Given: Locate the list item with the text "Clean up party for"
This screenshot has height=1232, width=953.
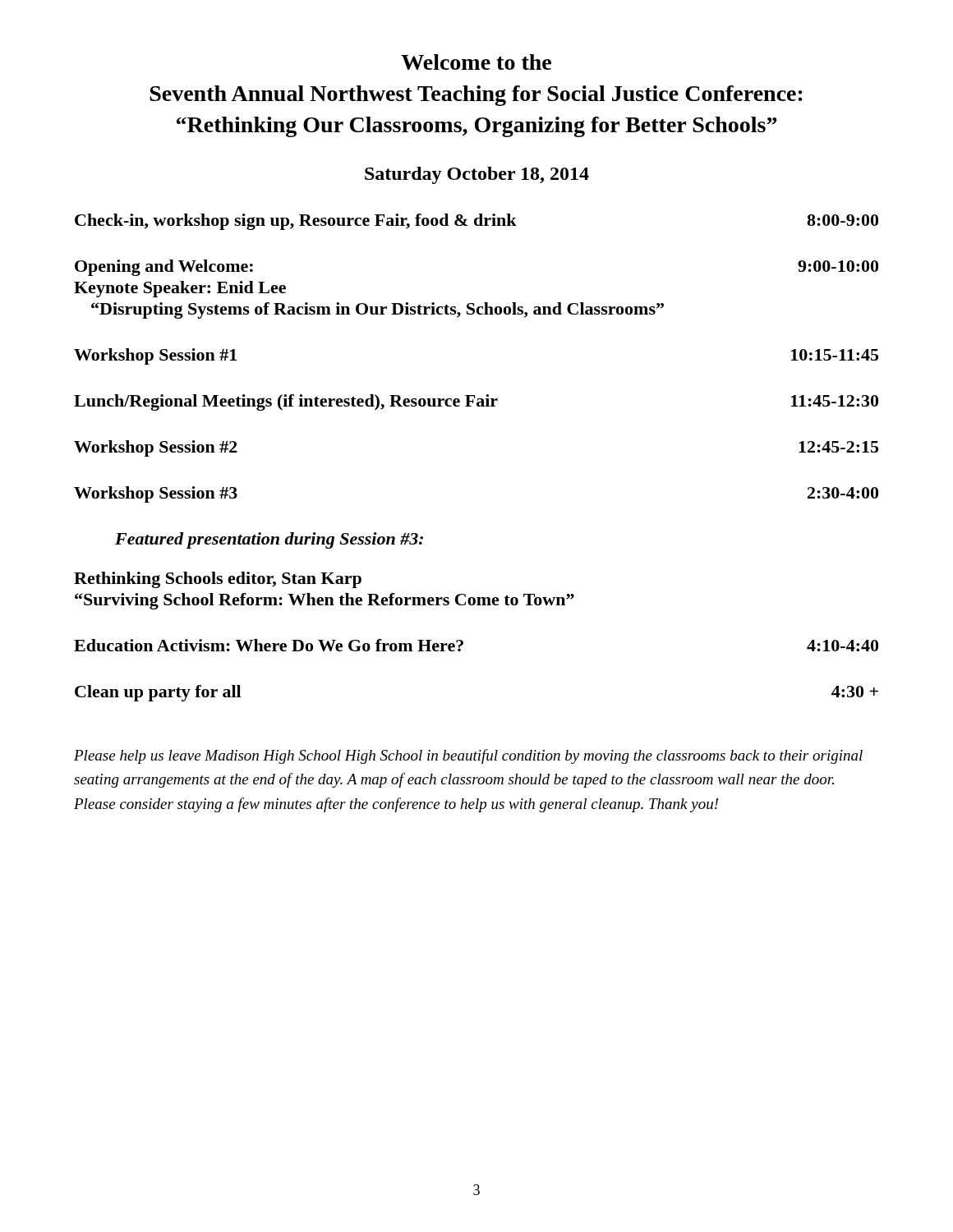Looking at the screenshot, I should click(x=152, y=693).
